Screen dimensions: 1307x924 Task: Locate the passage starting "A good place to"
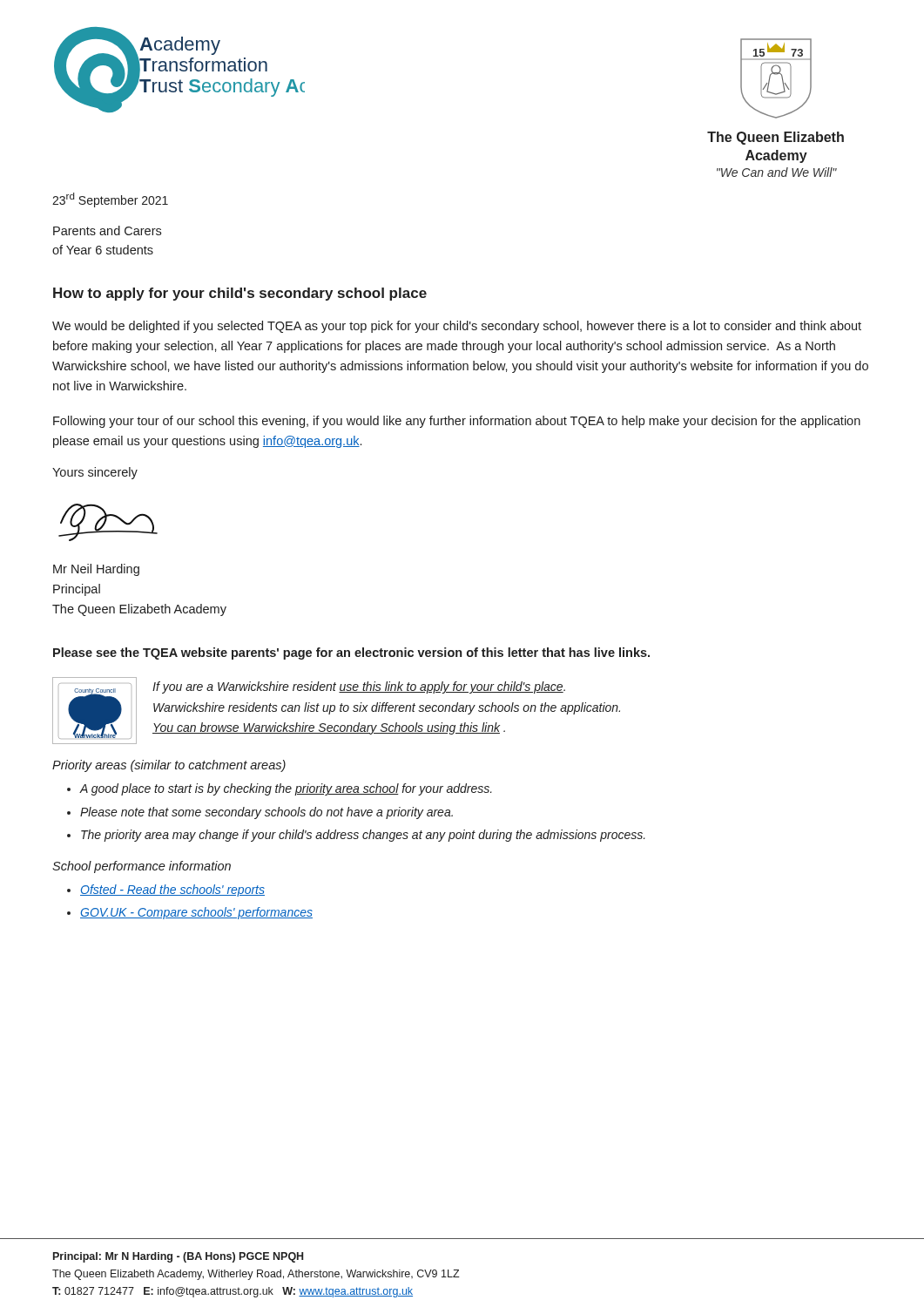click(287, 789)
